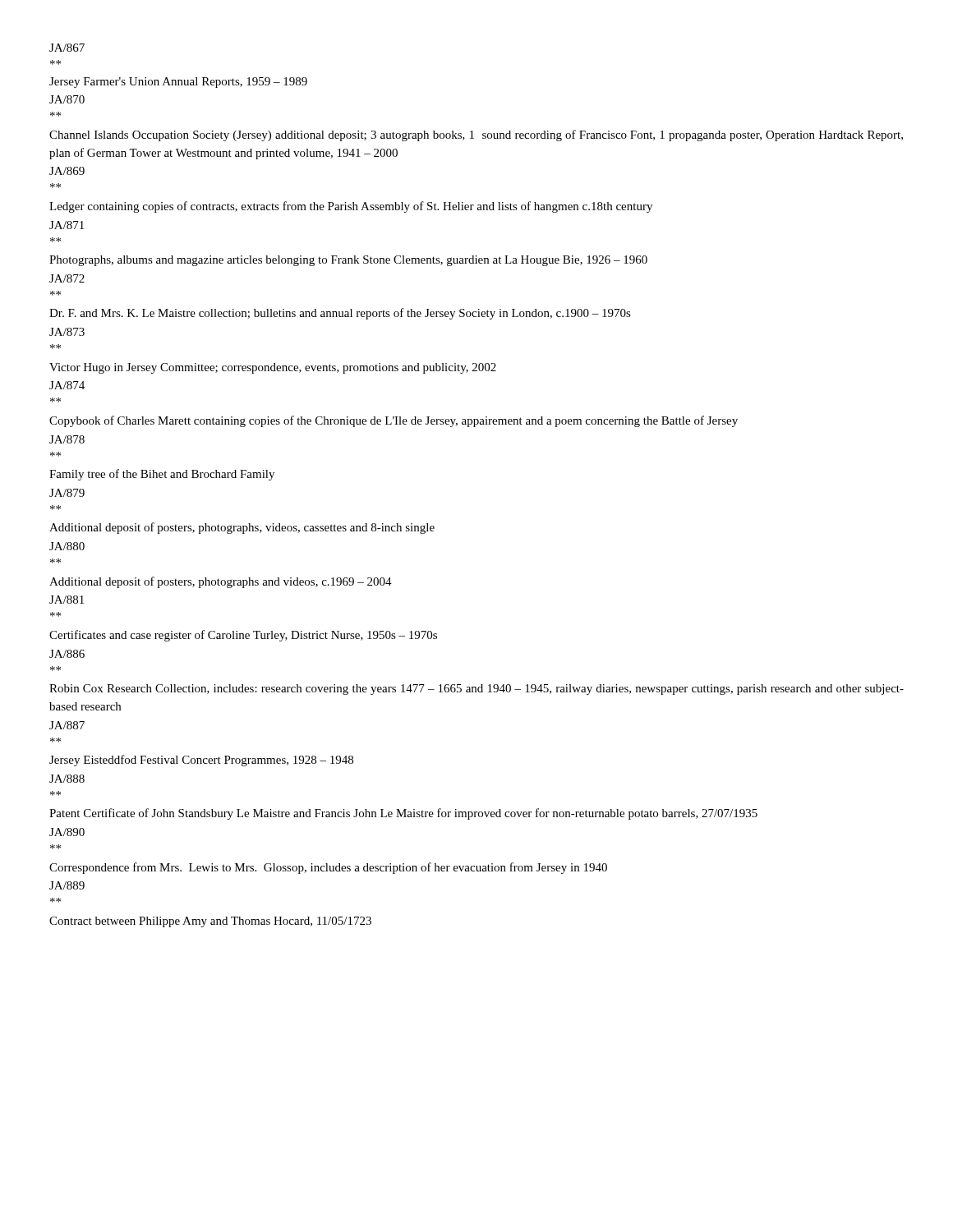The width and height of the screenshot is (953, 1232).
Task: Where is the passage that starts "Jersey Eisteddfod Festival Concert Programmes, 1928"?
Action: click(x=201, y=761)
